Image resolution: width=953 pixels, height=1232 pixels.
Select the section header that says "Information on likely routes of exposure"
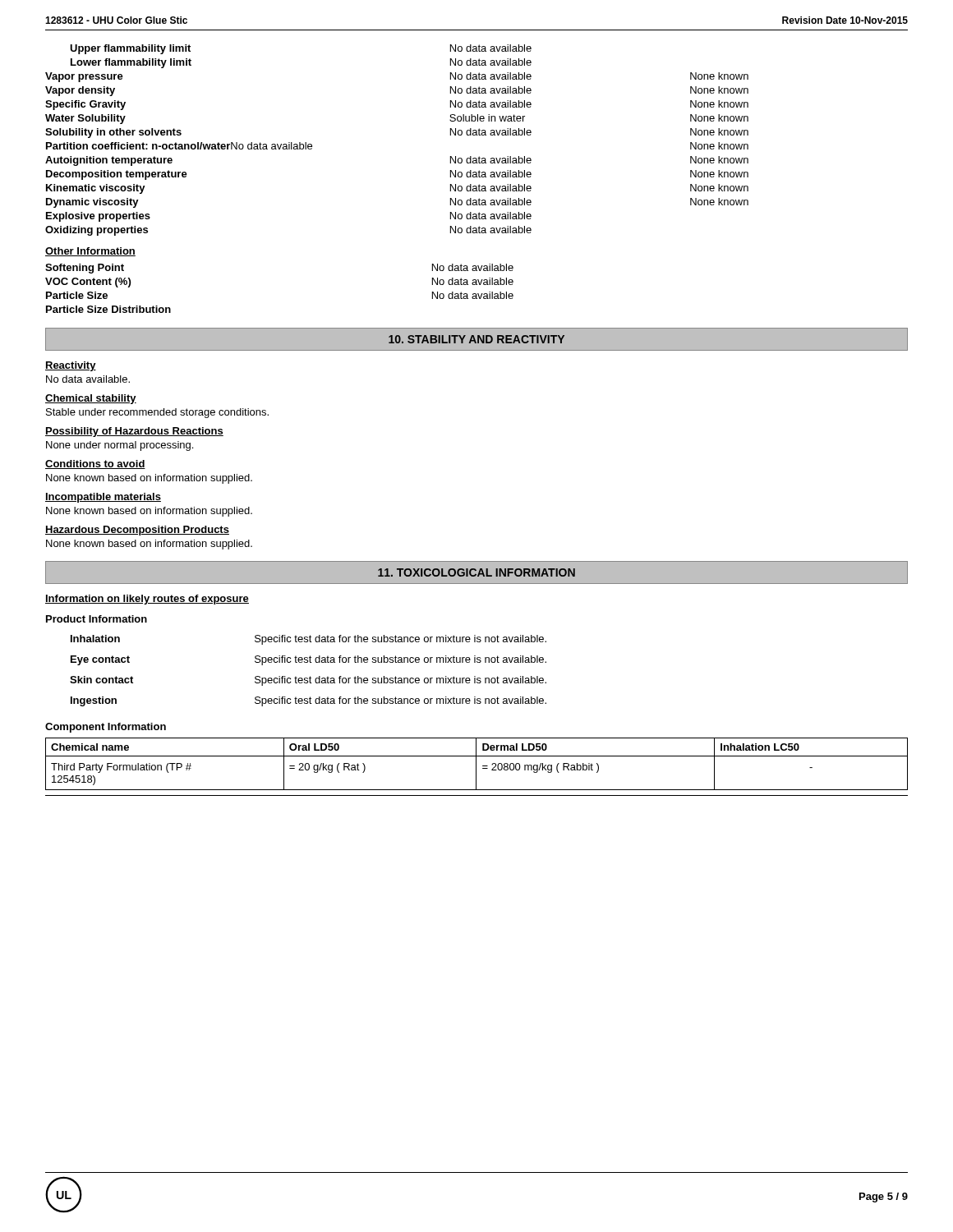tap(147, 598)
